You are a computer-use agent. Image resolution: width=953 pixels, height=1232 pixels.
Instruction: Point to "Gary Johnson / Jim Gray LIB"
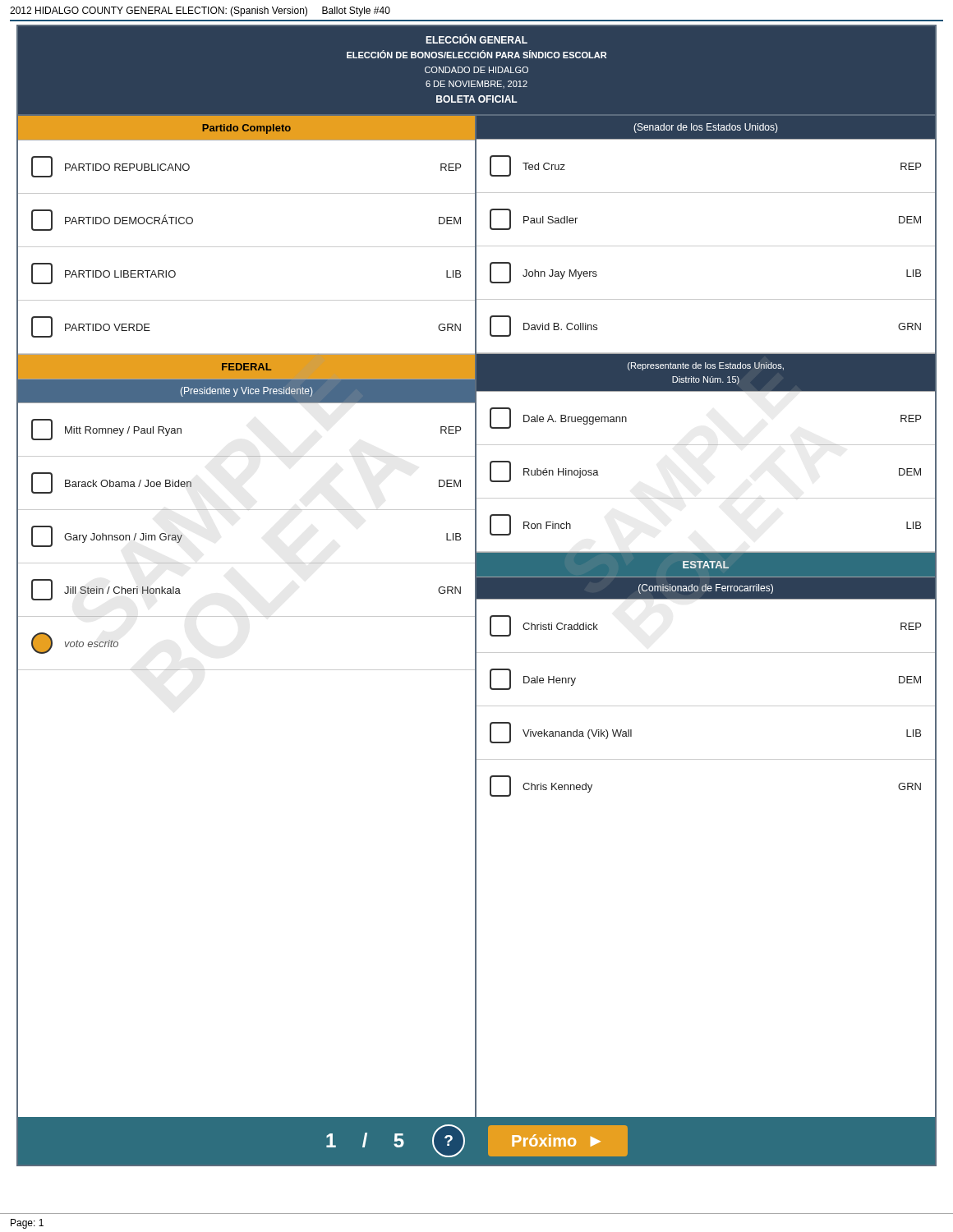tap(41, 527)
